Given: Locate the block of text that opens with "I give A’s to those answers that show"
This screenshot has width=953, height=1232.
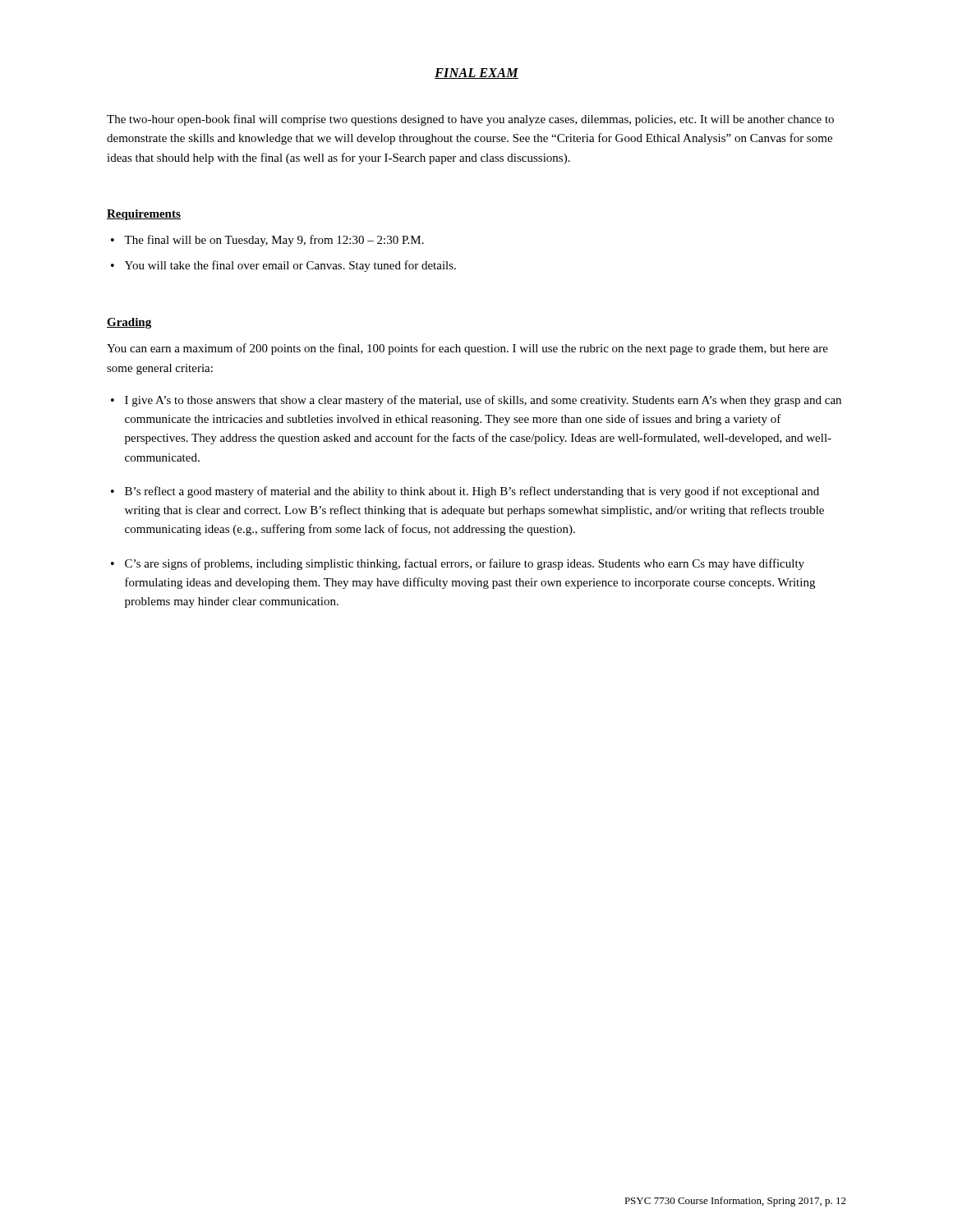Looking at the screenshot, I should 485,429.
